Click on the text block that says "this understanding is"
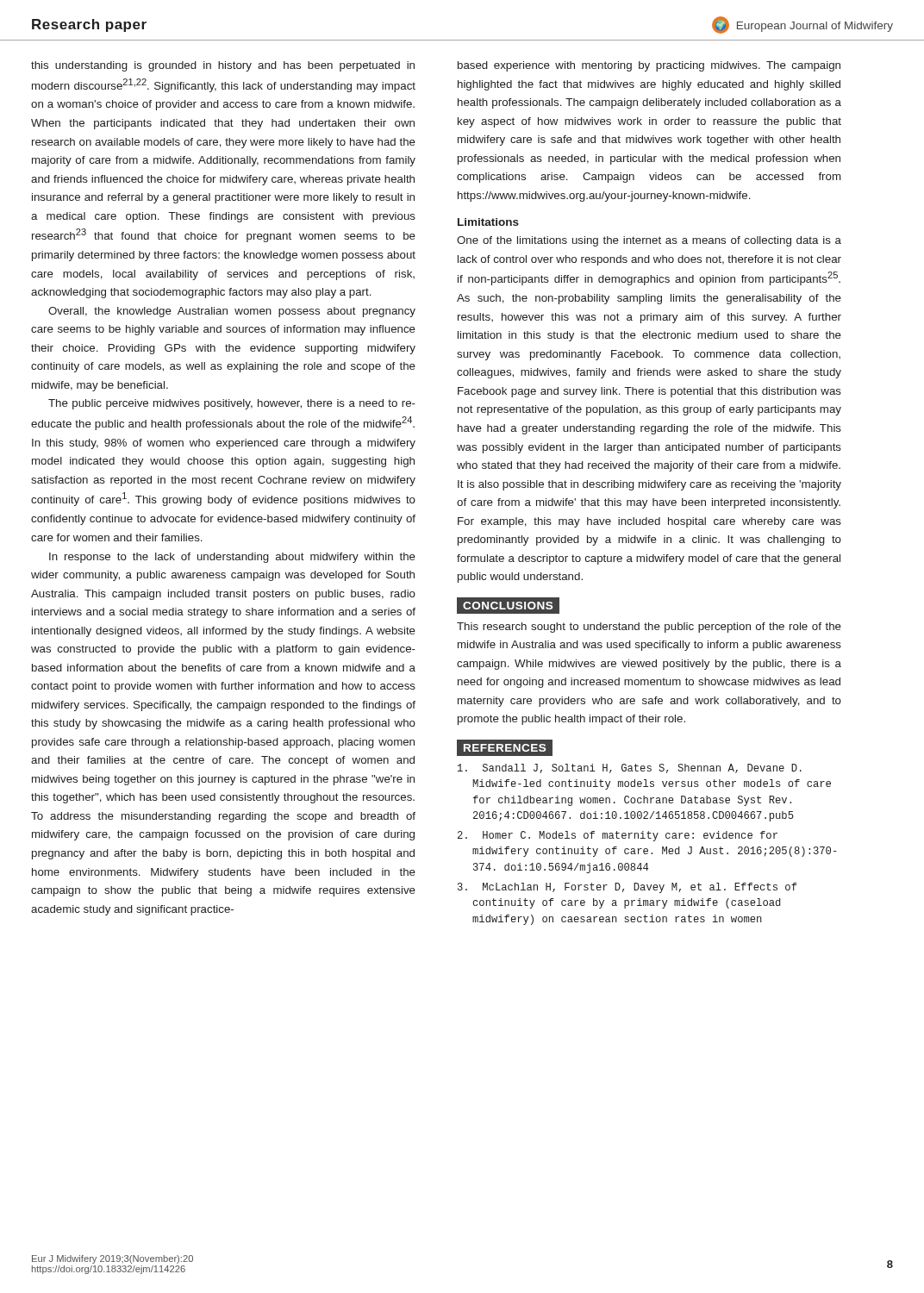The width and height of the screenshot is (924, 1293). [223, 487]
